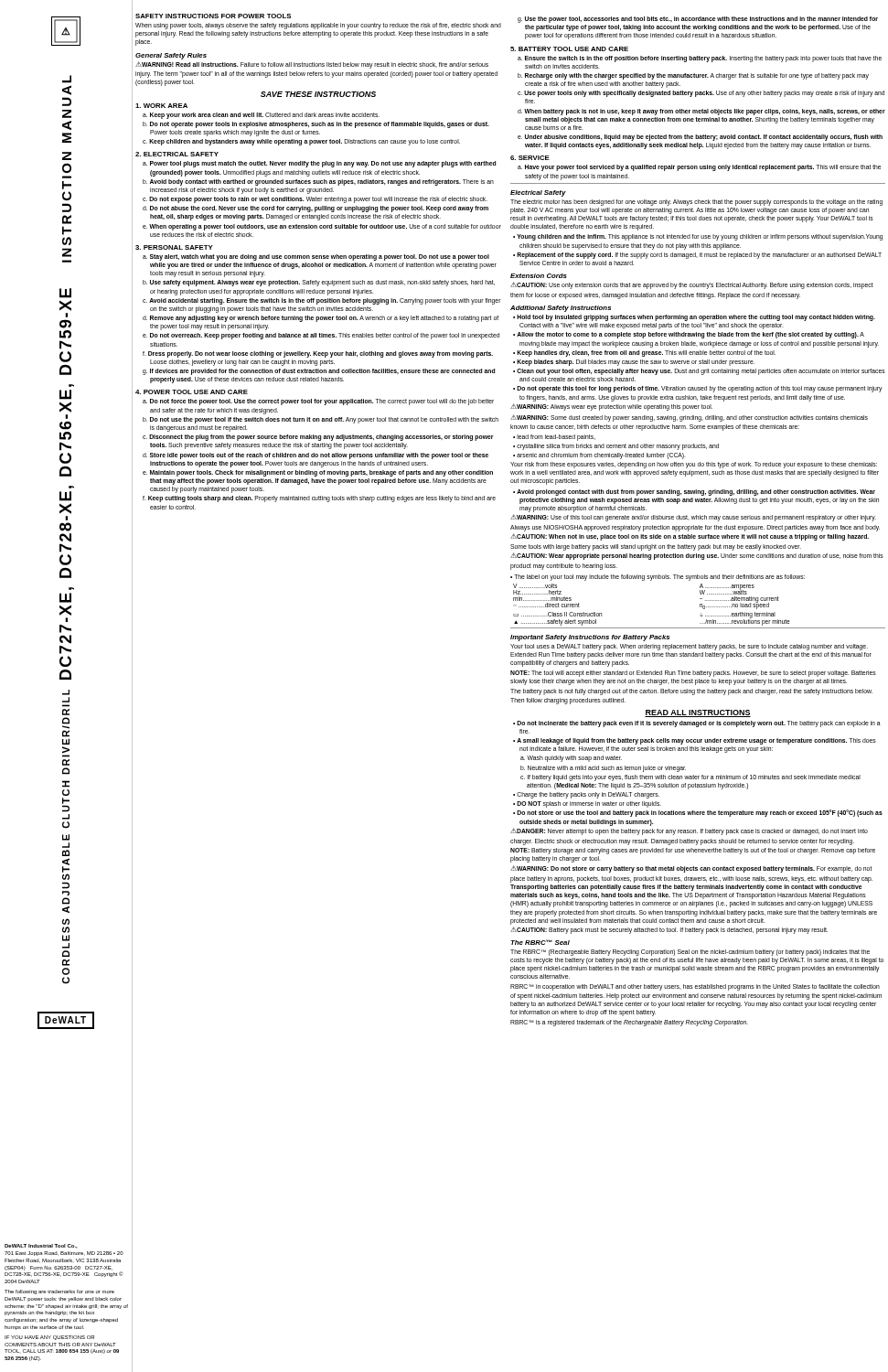
Task: Locate the list item containing "• Charge the battery packs only in DeWALT"
Action: tap(586, 794)
